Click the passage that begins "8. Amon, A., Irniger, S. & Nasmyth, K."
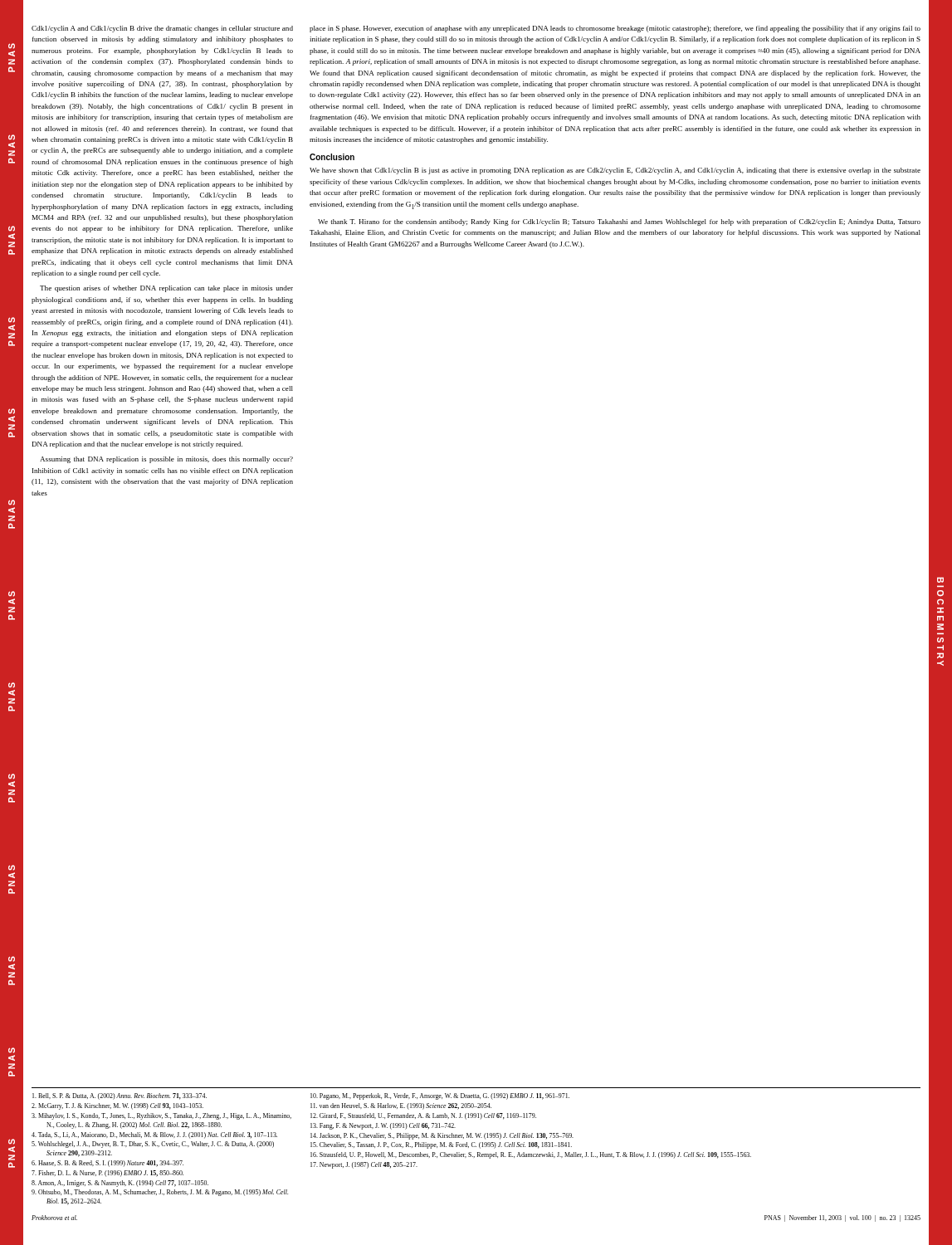This screenshot has width=952, height=1245. tap(128, 1183)
